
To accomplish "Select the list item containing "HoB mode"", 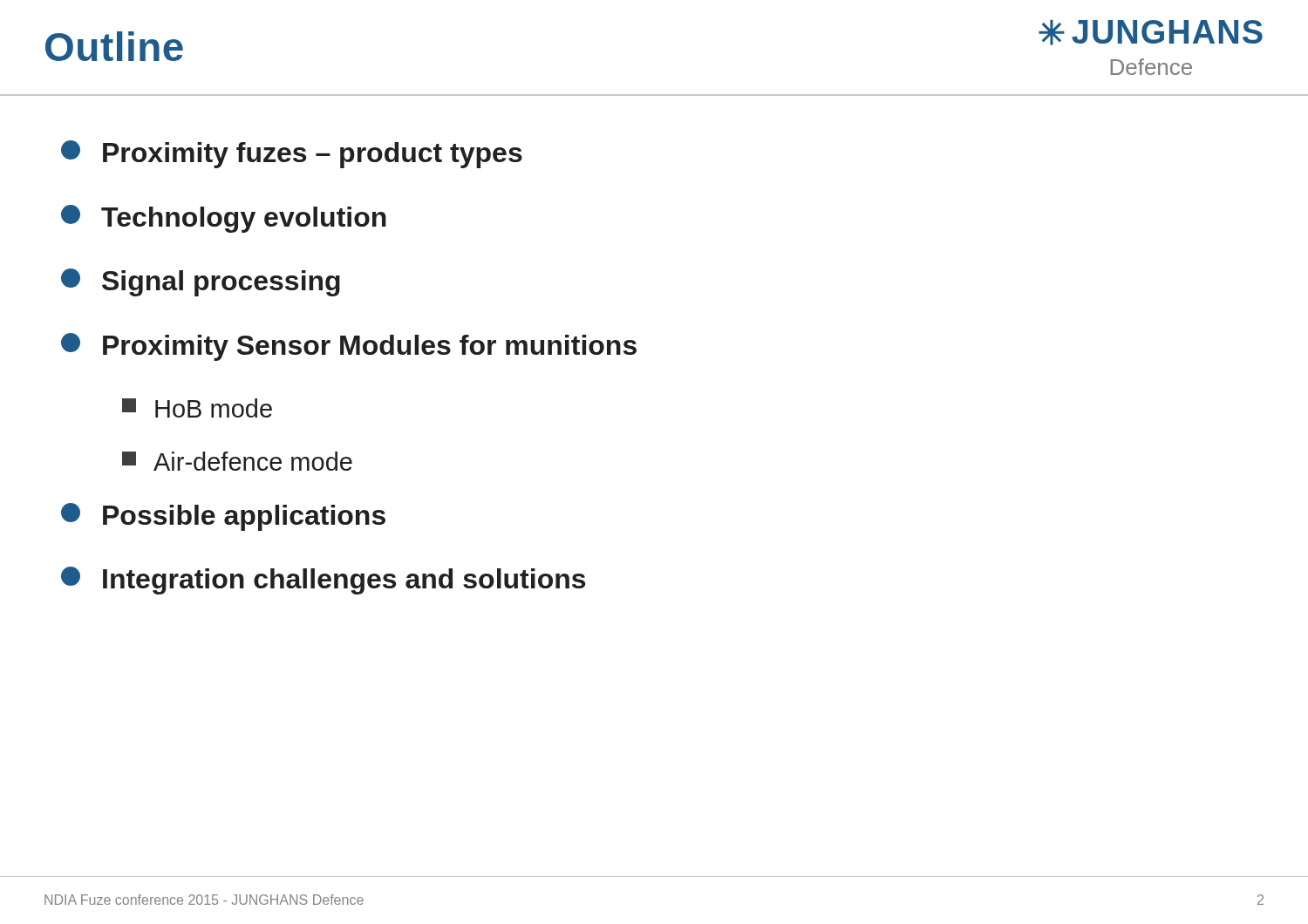I will coord(198,409).
